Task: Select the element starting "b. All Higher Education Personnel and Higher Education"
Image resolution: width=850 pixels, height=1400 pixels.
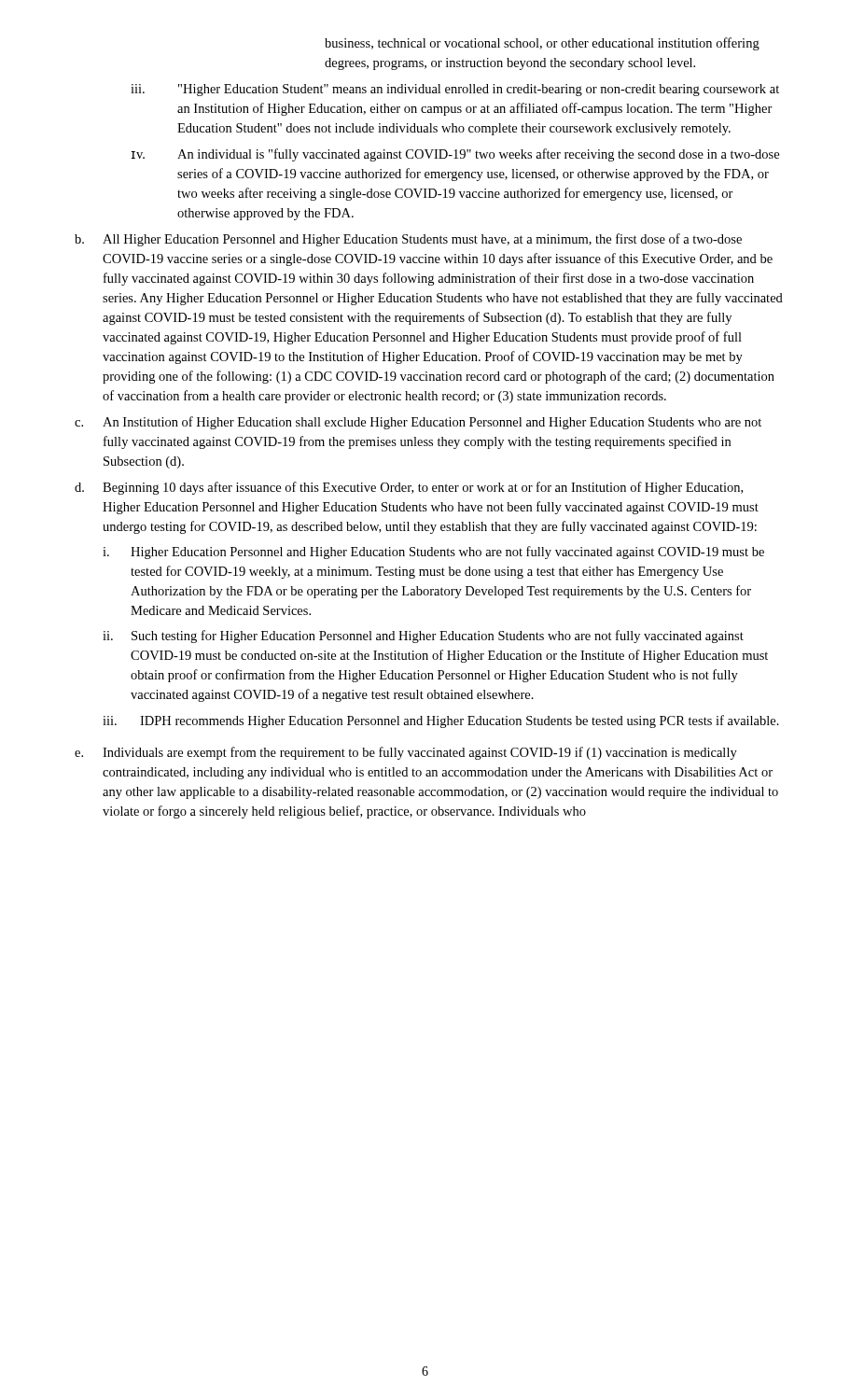Action: pos(429,318)
